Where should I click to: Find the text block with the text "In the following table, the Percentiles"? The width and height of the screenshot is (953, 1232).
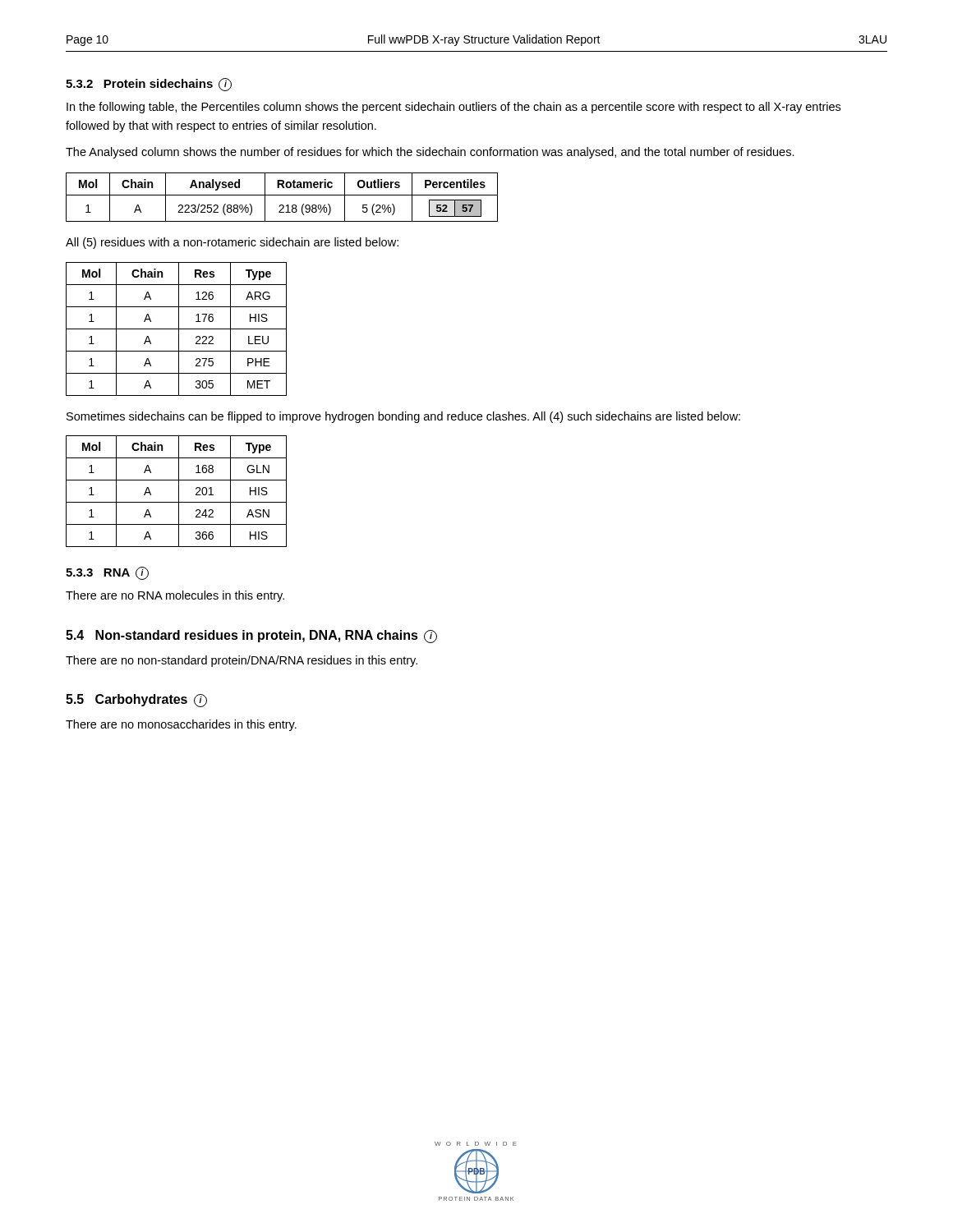[x=453, y=108]
